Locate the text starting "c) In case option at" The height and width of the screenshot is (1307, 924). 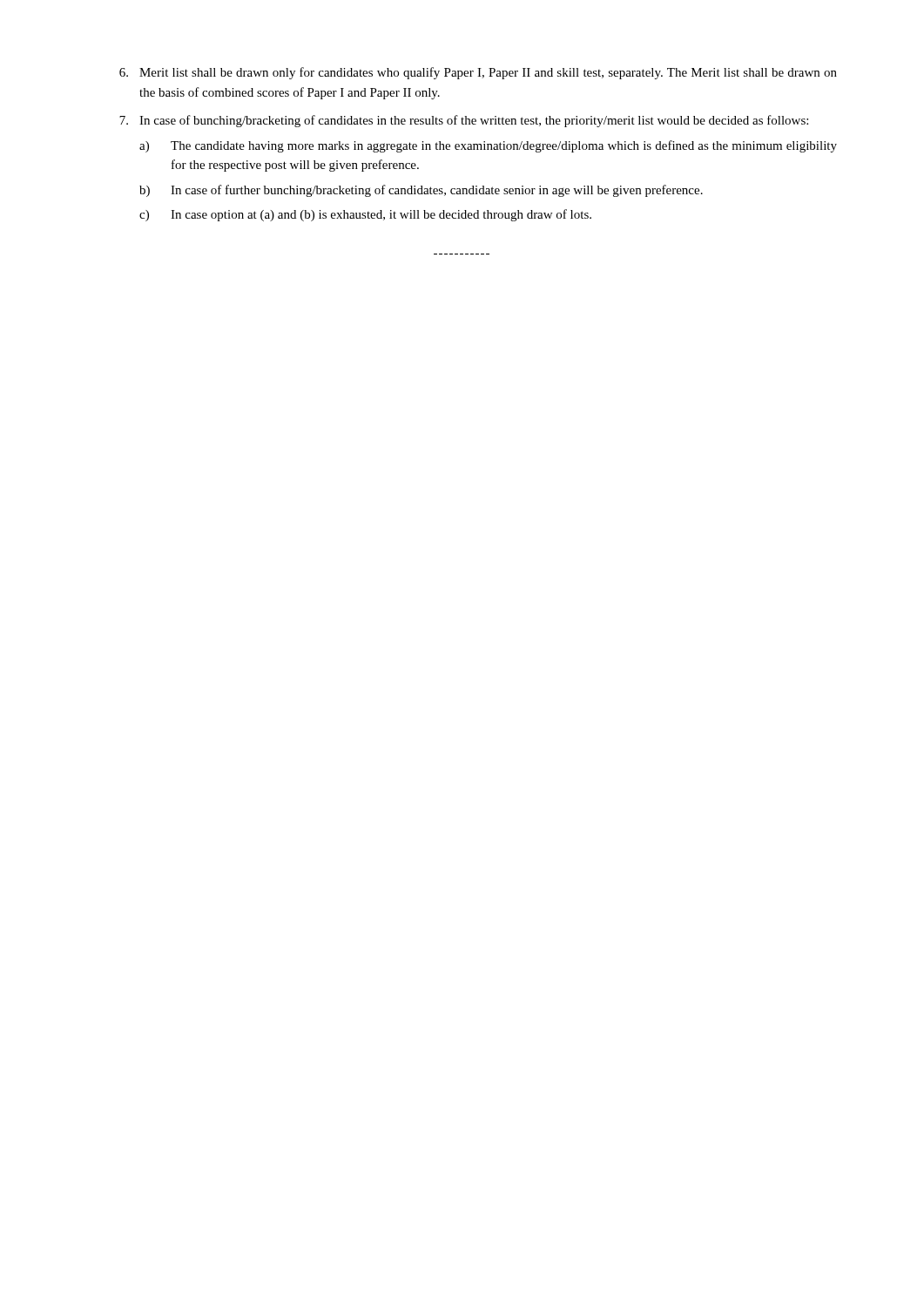pos(488,215)
